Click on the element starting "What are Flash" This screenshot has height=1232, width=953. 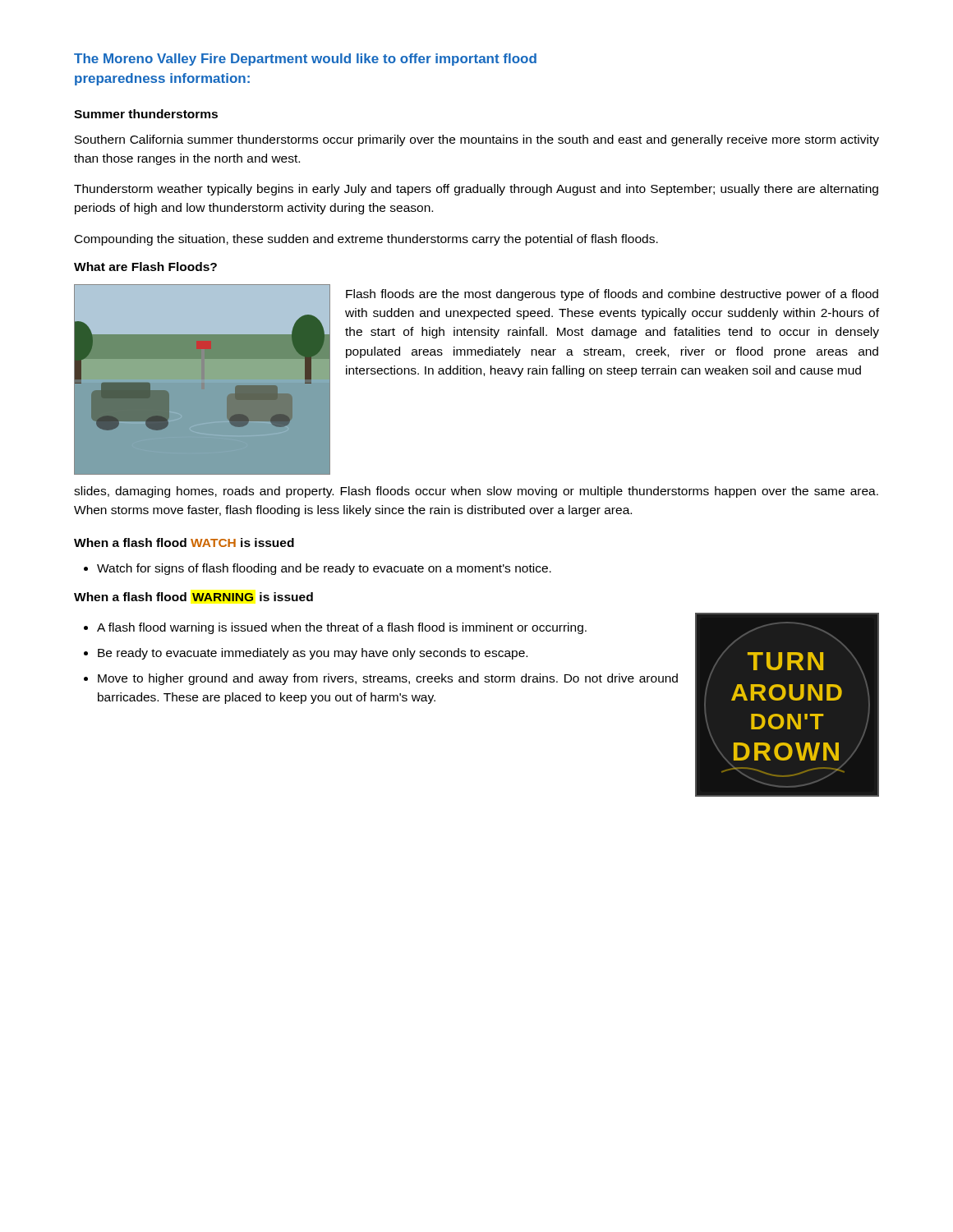tap(146, 266)
